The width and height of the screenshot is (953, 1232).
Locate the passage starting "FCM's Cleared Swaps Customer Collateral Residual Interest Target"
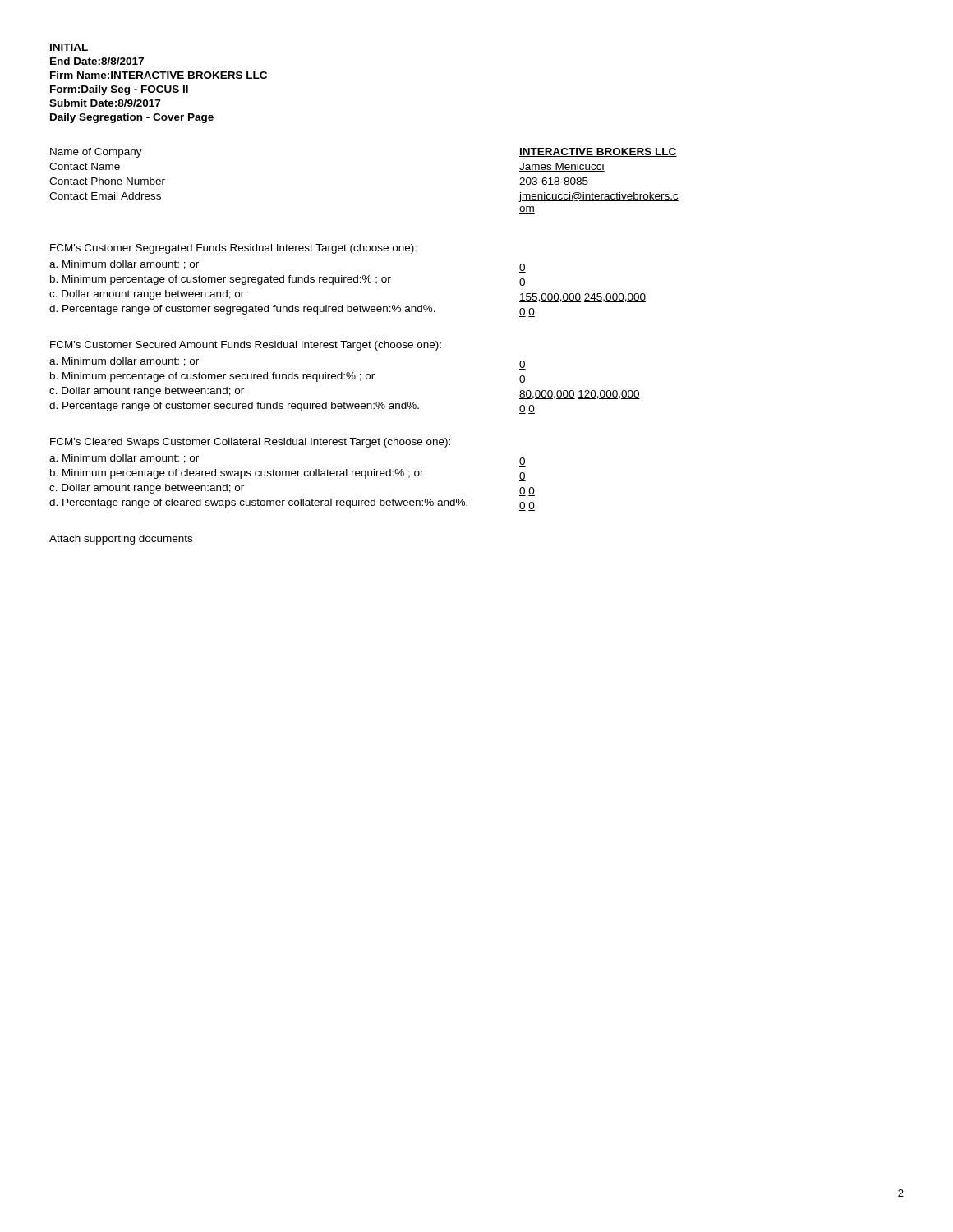click(x=250, y=441)
